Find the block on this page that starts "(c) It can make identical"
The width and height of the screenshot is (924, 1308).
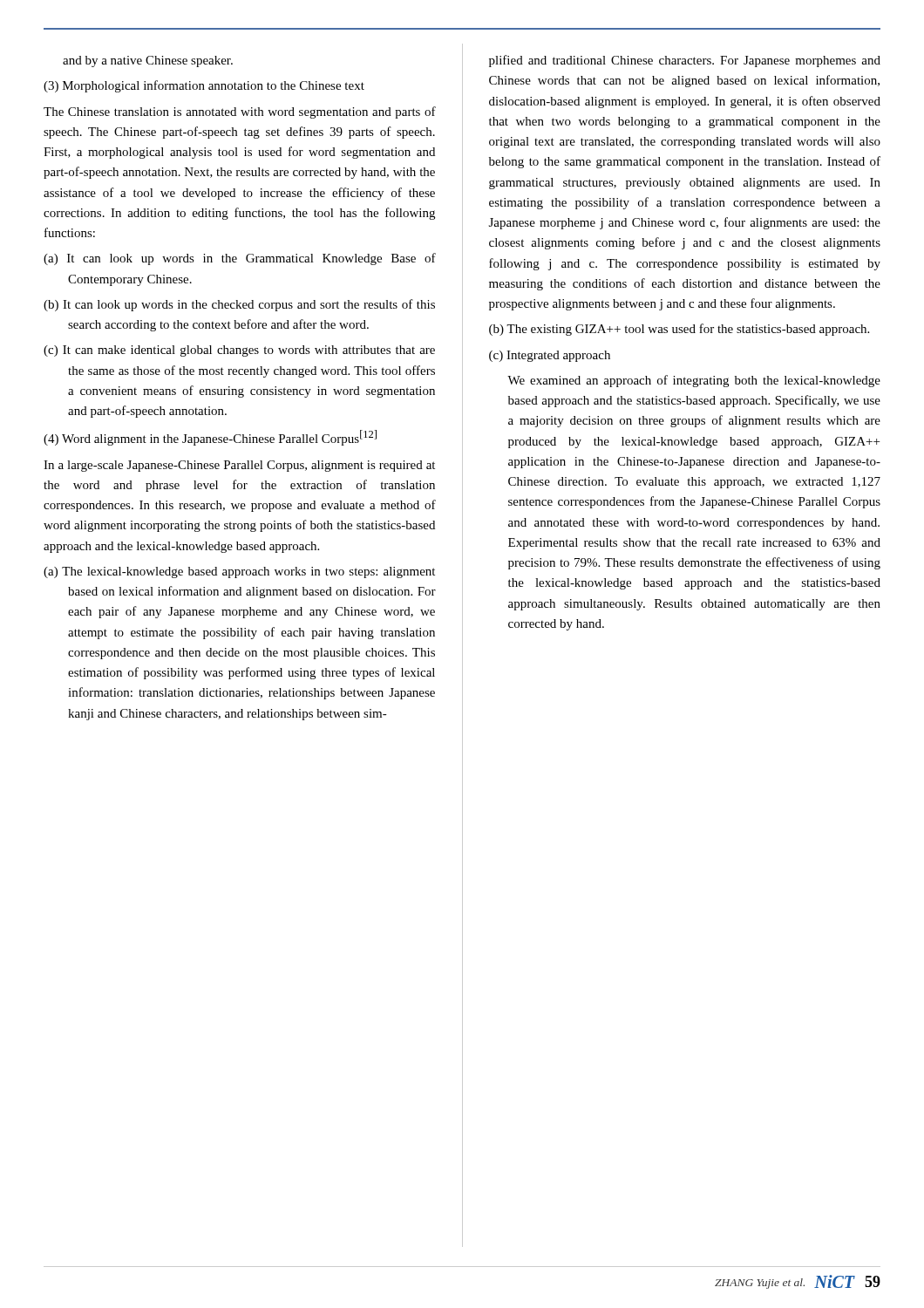pos(240,380)
